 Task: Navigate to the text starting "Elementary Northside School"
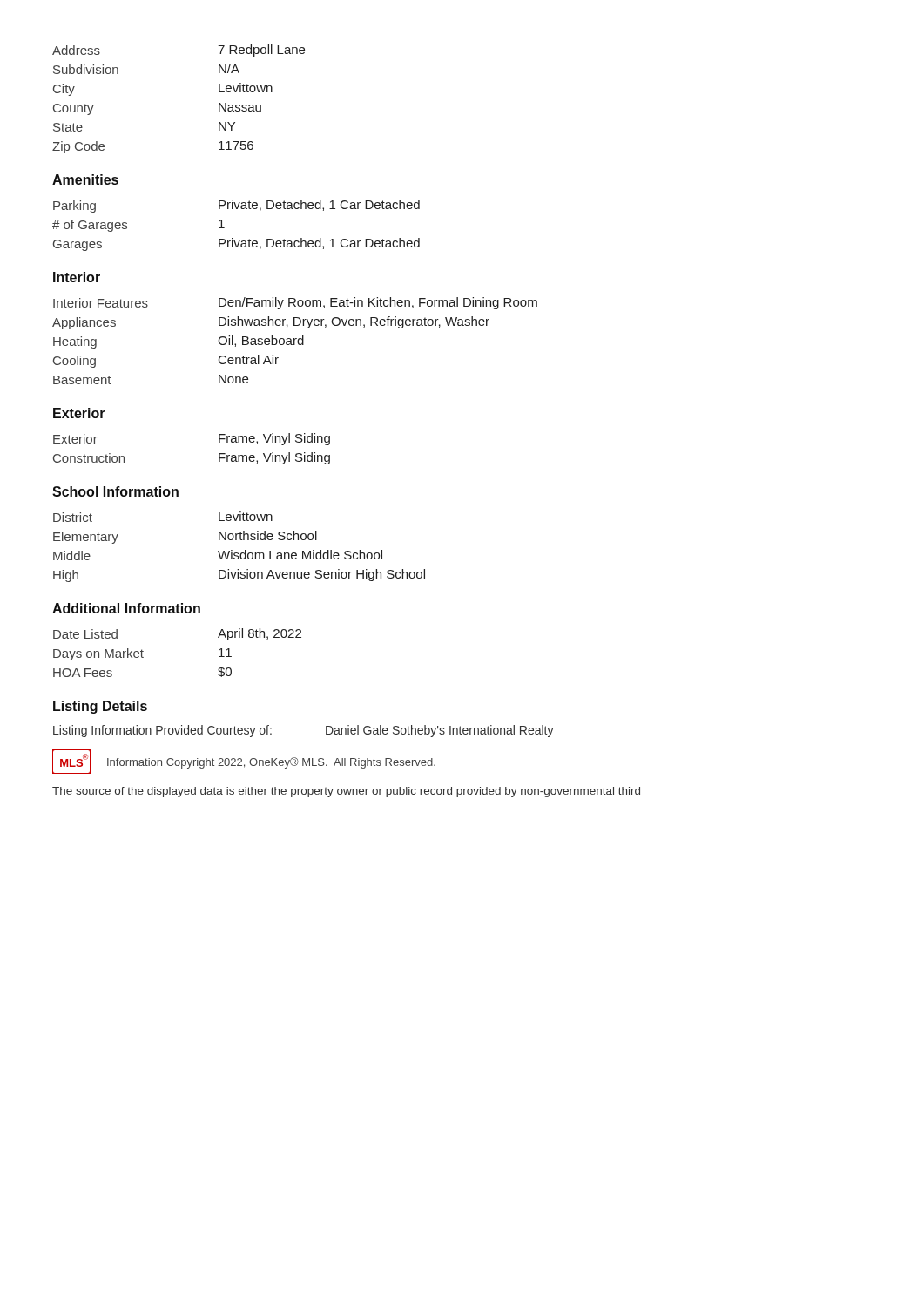click(86, 537)
